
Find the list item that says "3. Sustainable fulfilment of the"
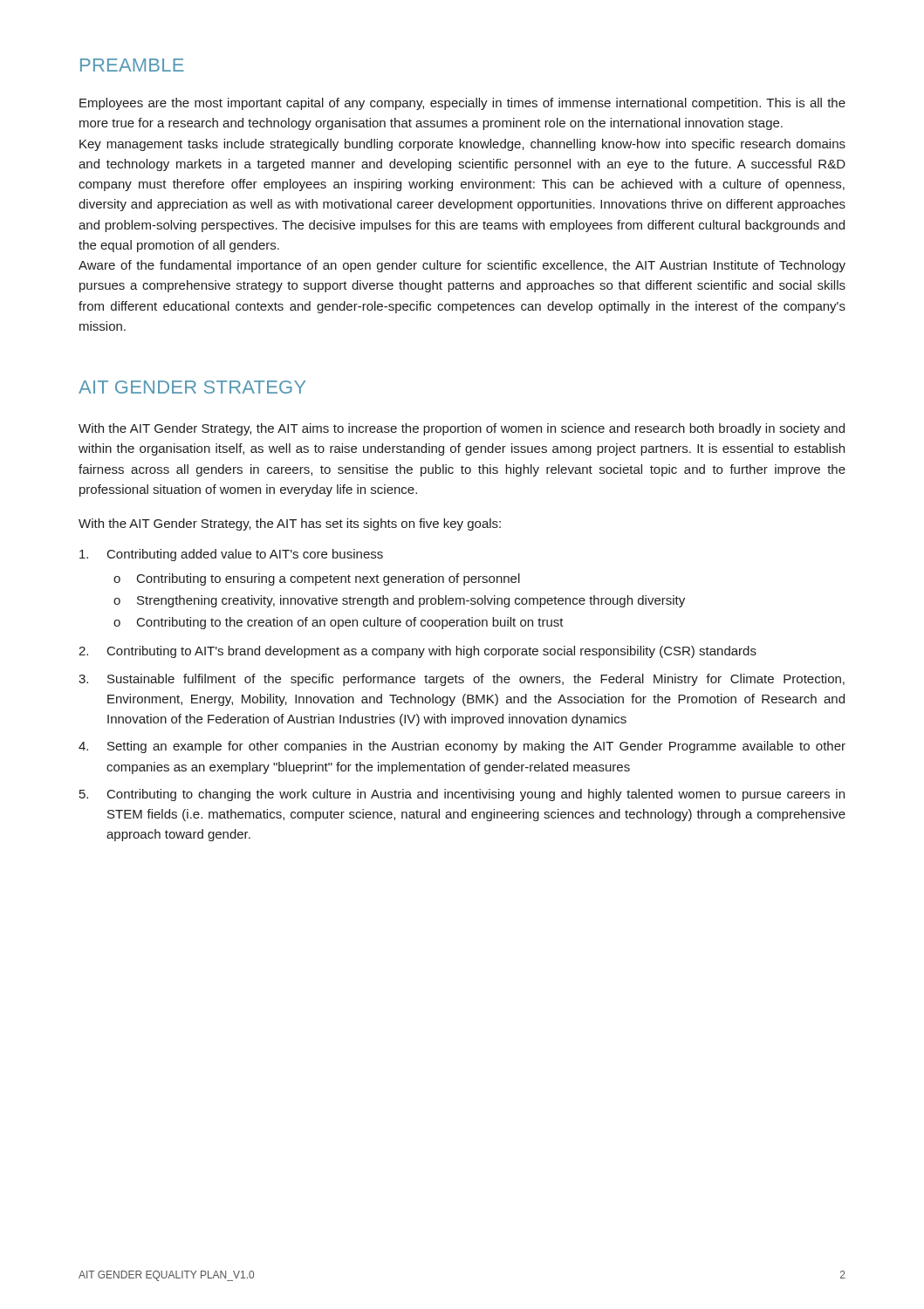(462, 698)
